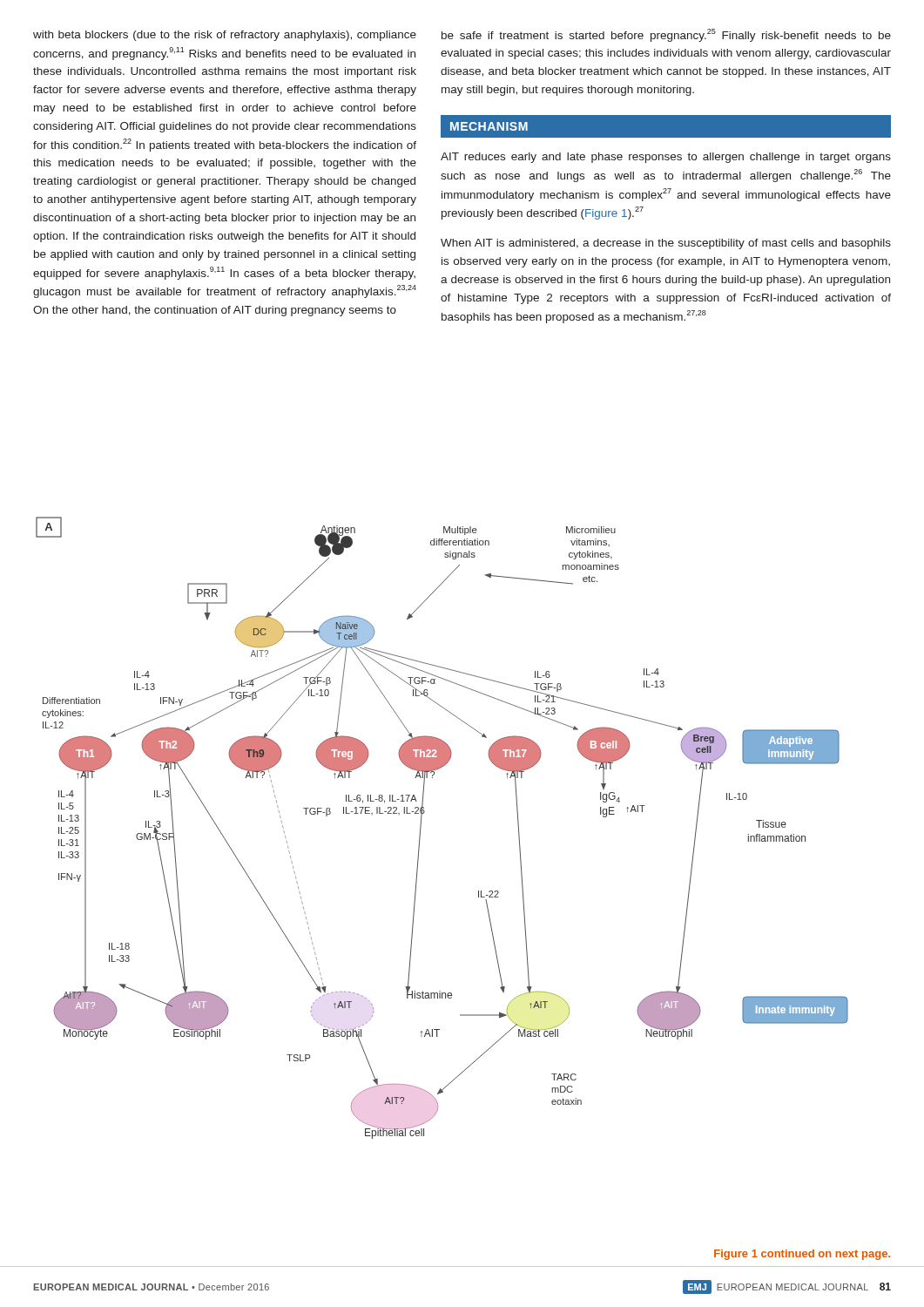Locate a flowchart
This screenshot has width=924, height=1307.
click(462, 867)
